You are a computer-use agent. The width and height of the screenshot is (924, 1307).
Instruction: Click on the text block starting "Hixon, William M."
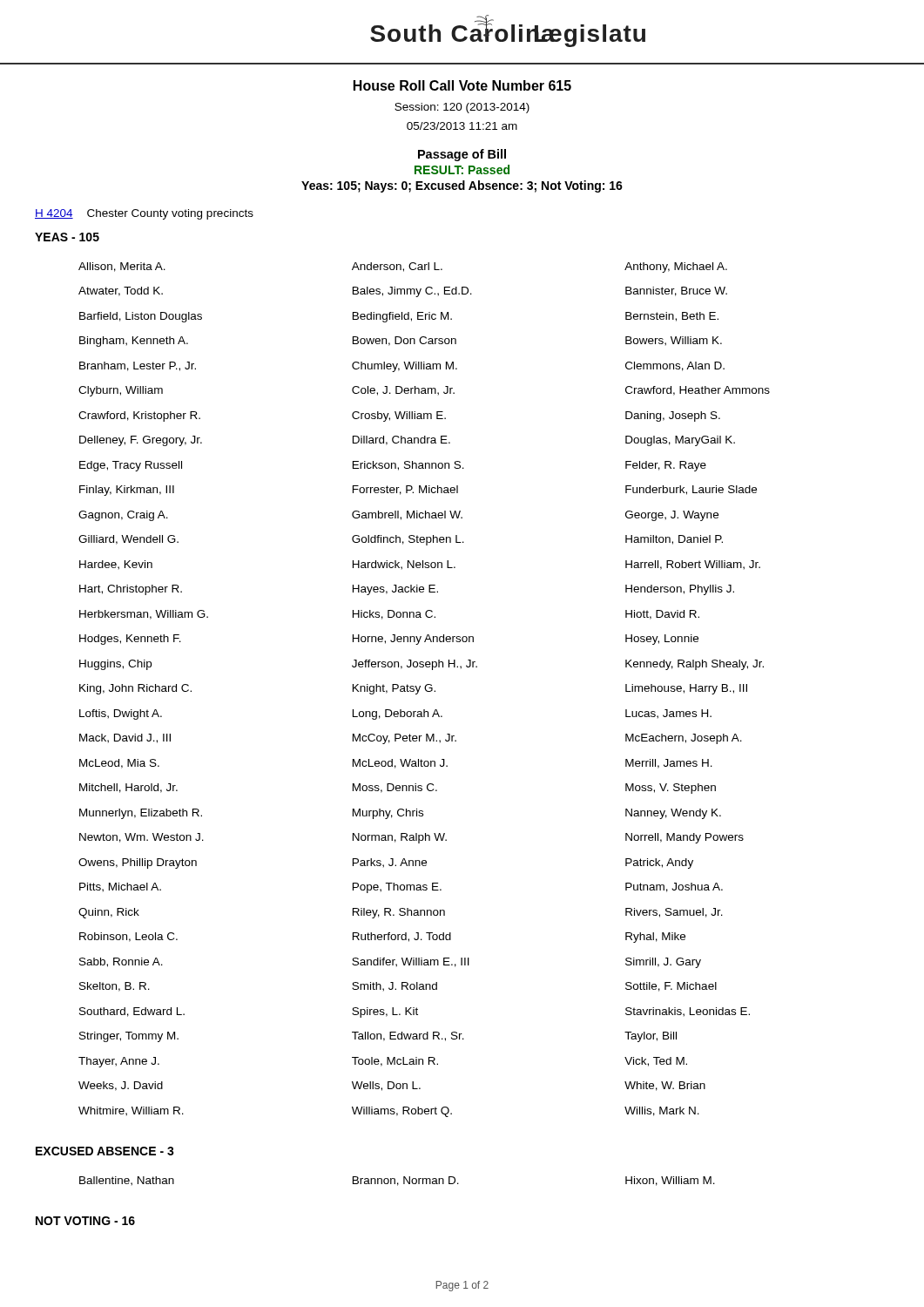coord(670,1181)
